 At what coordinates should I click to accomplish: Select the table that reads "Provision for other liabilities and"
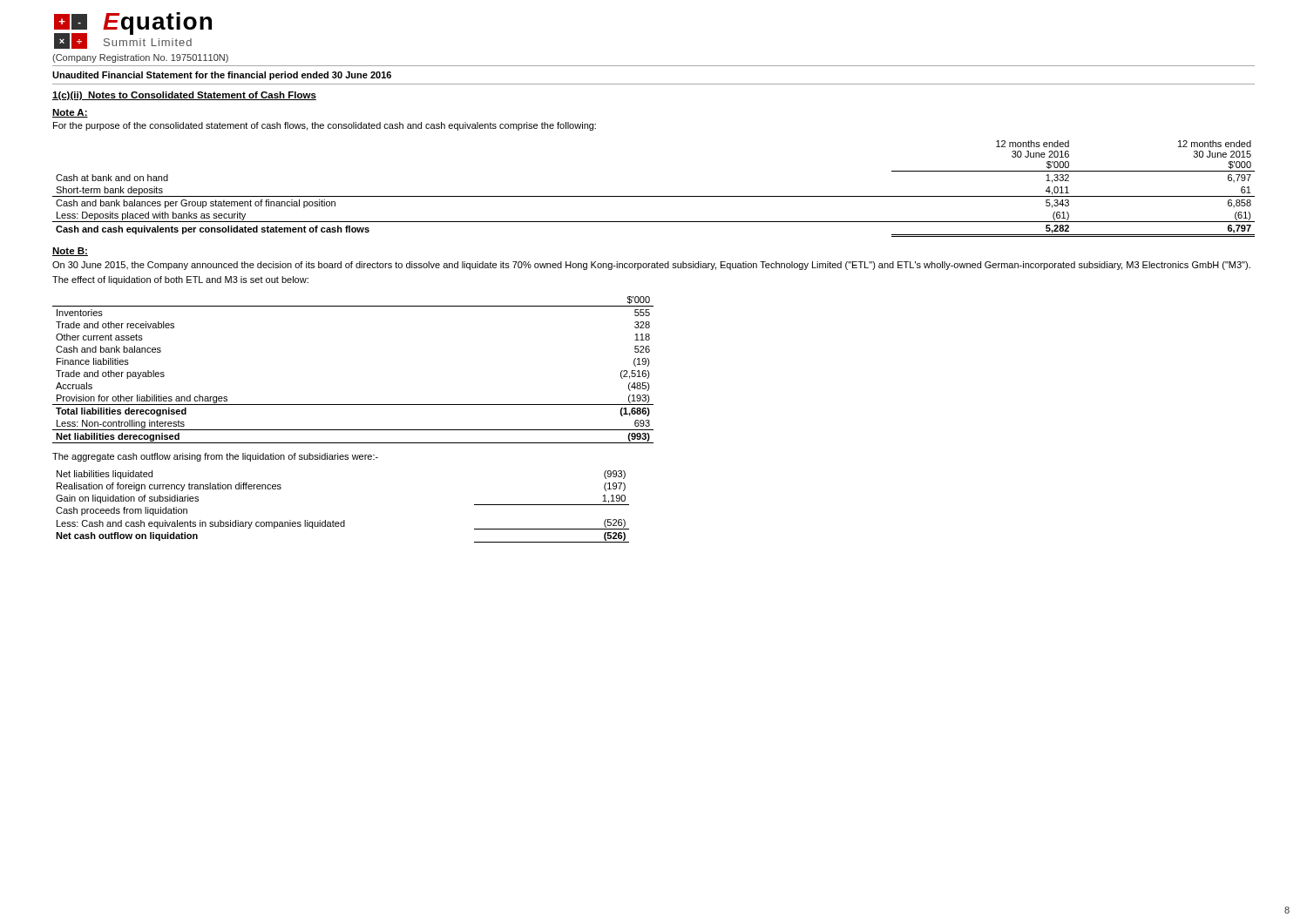click(x=654, y=369)
